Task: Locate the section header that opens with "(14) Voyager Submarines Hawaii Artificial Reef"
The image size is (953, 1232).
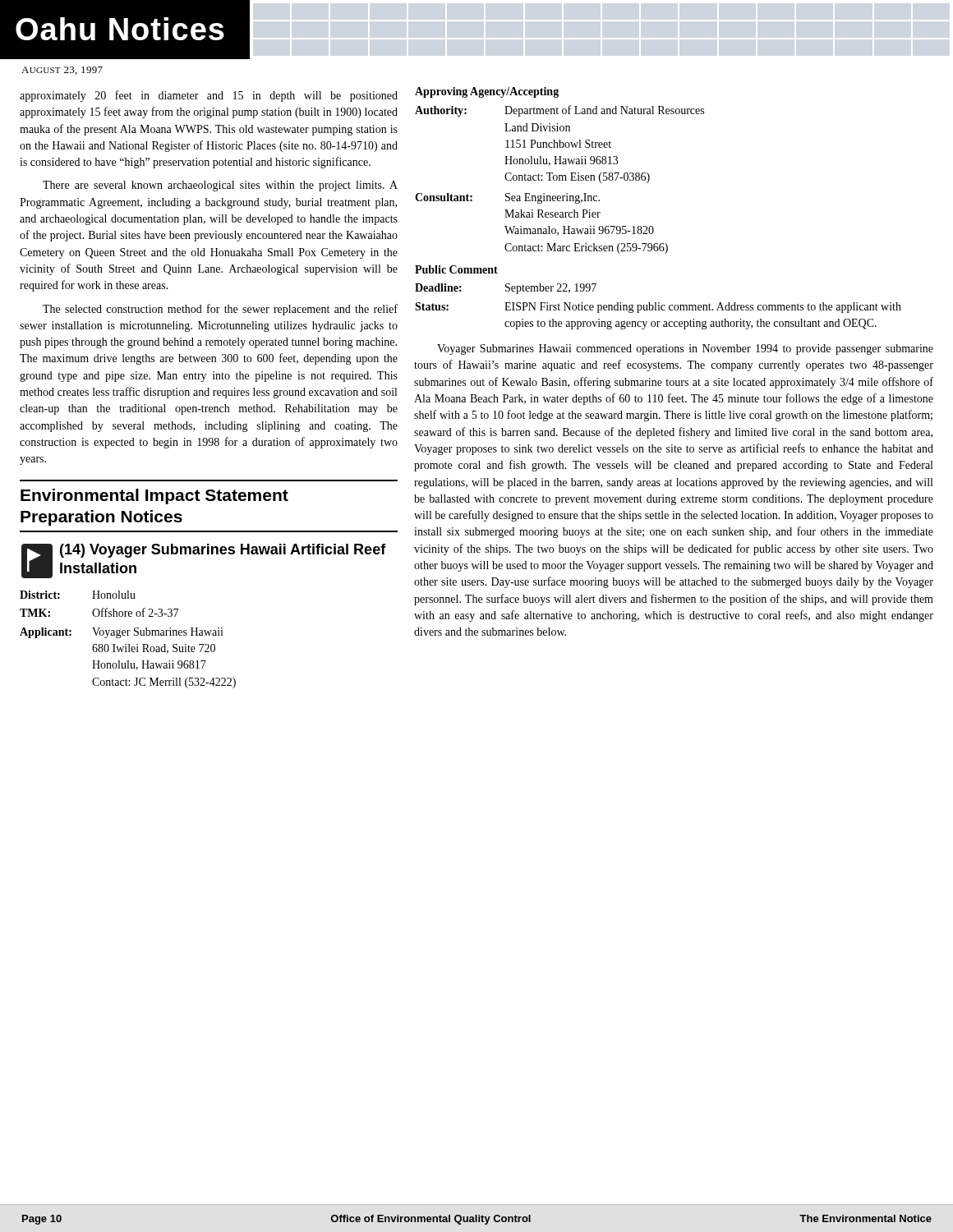Action: coord(222,559)
